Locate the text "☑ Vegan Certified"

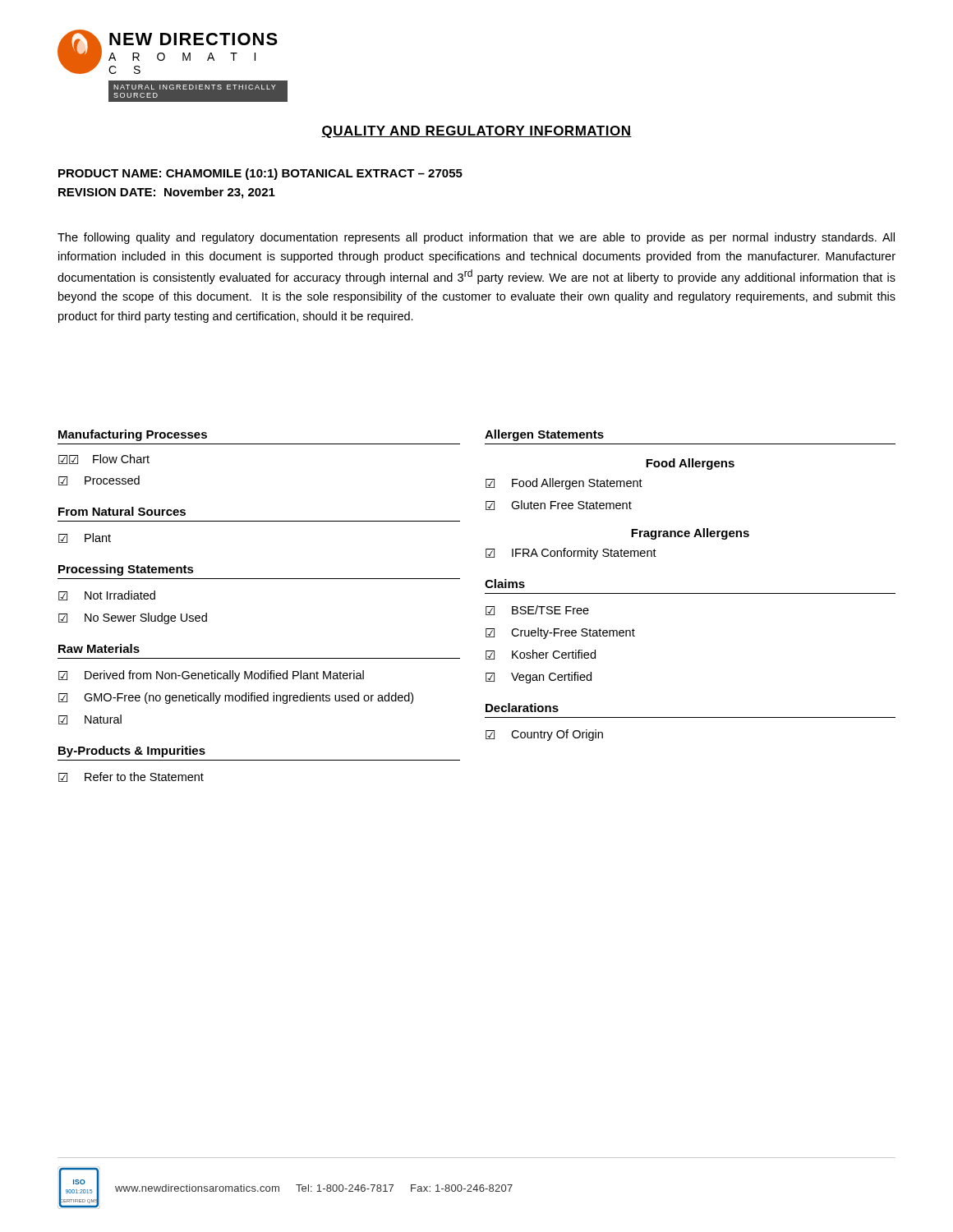coord(539,677)
